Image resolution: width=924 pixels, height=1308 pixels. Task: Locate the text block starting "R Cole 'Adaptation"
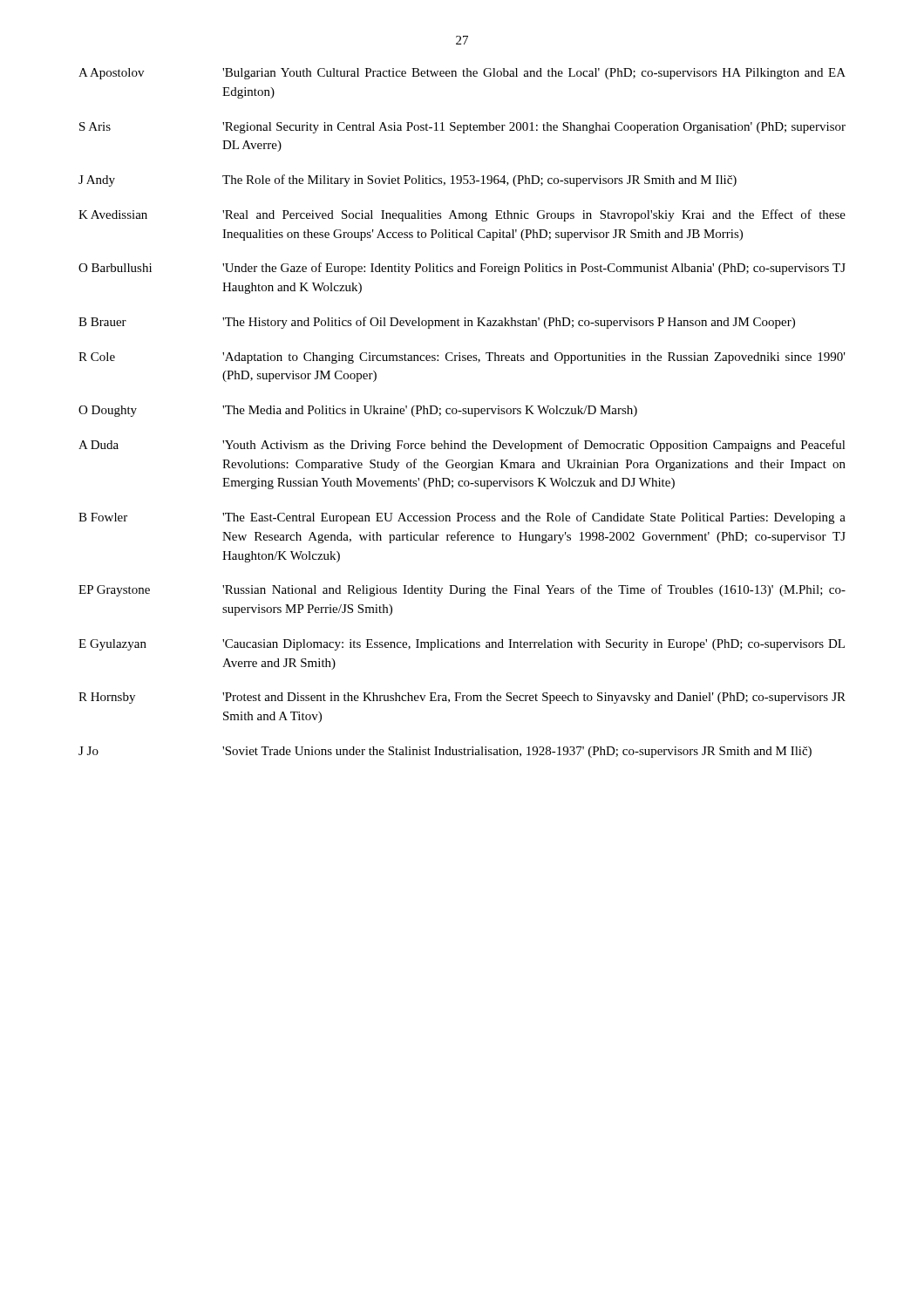[x=462, y=367]
